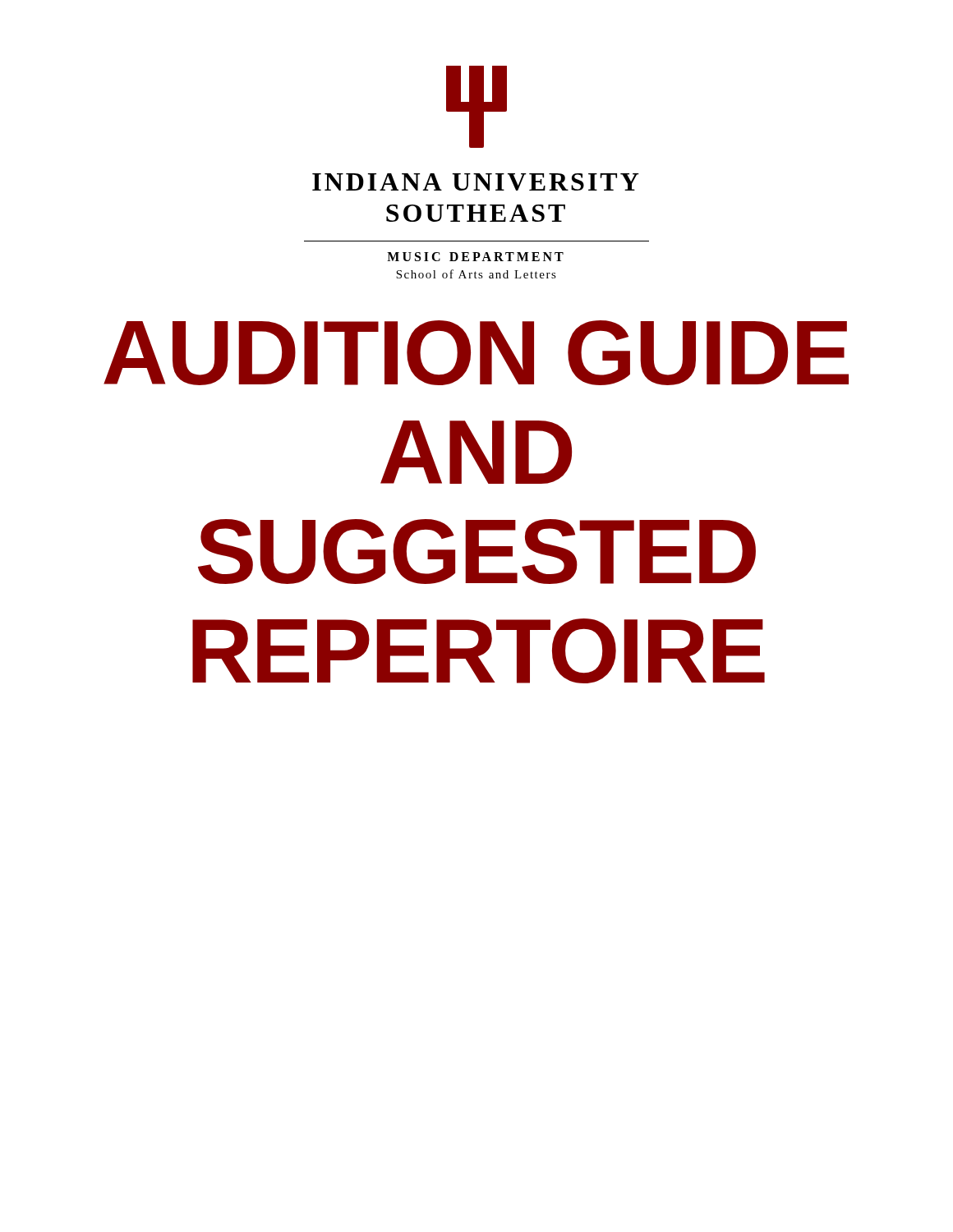Find the title that reads "AUDITION GUIDE AND SUGGESTED REPERTOIRE"
The width and height of the screenshot is (953, 1232).
pyautogui.click(x=476, y=503)
